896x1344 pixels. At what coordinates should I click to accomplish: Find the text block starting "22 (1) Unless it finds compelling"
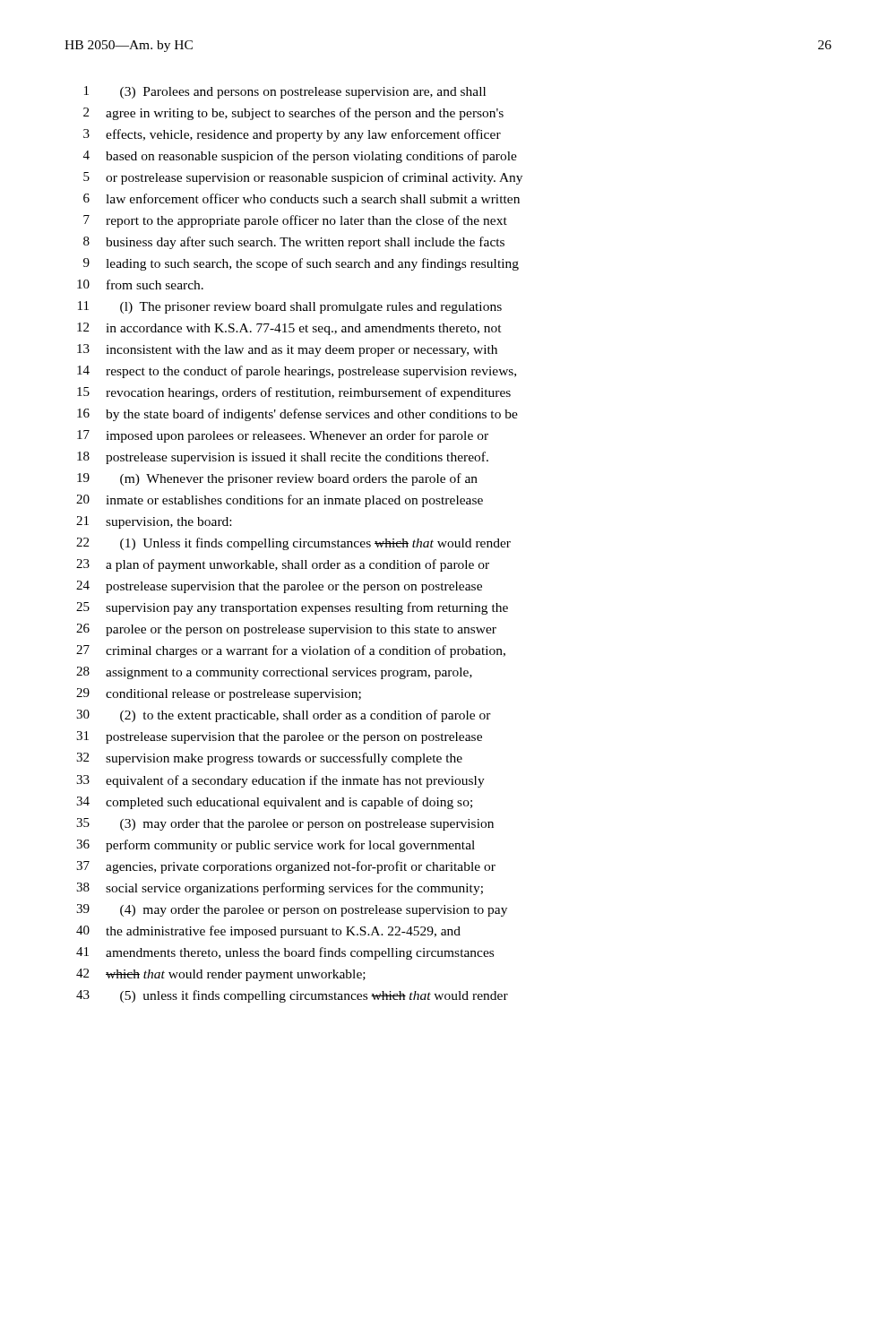point(448,619)
